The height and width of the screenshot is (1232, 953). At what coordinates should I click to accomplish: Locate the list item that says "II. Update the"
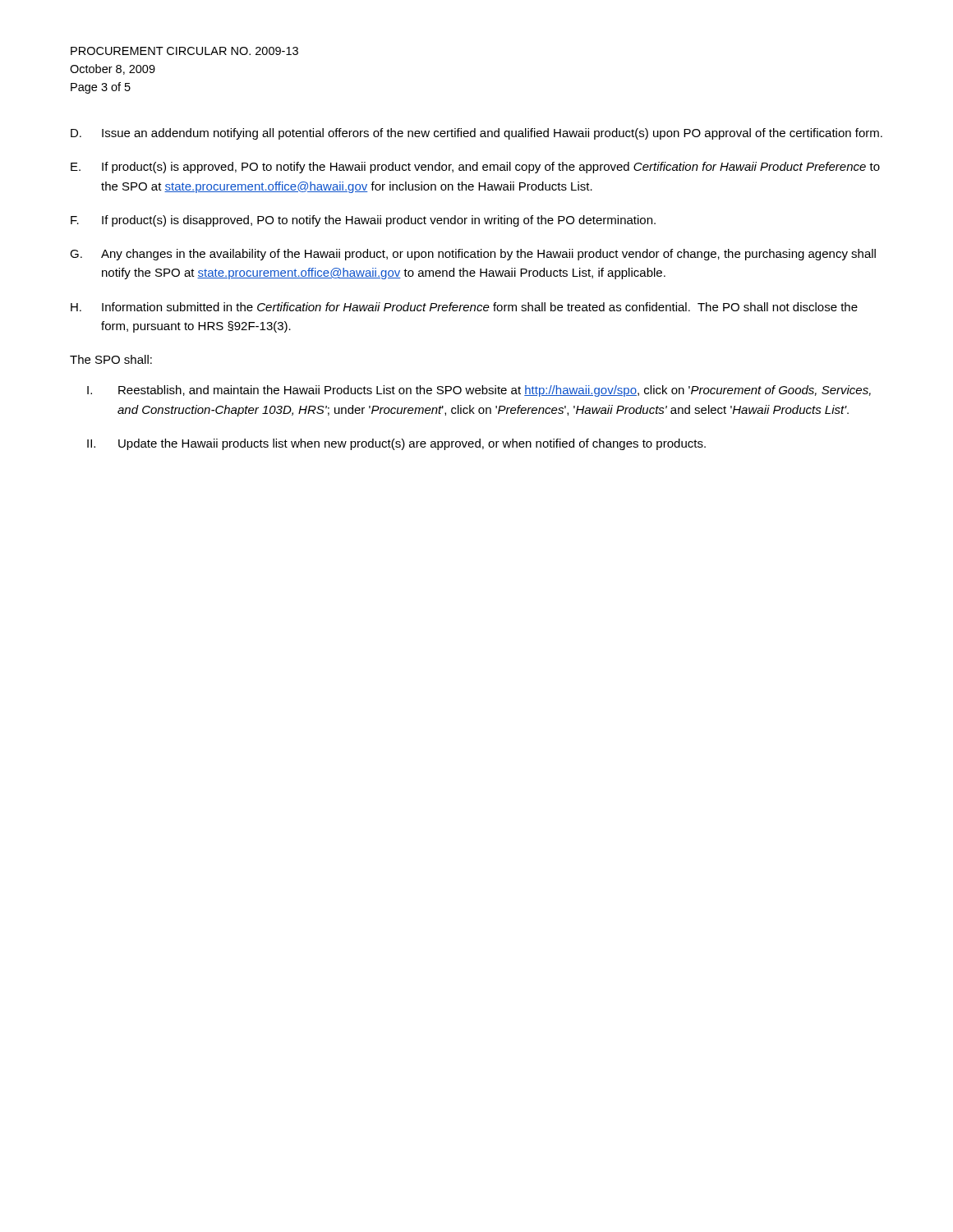(x=485, y=443)
